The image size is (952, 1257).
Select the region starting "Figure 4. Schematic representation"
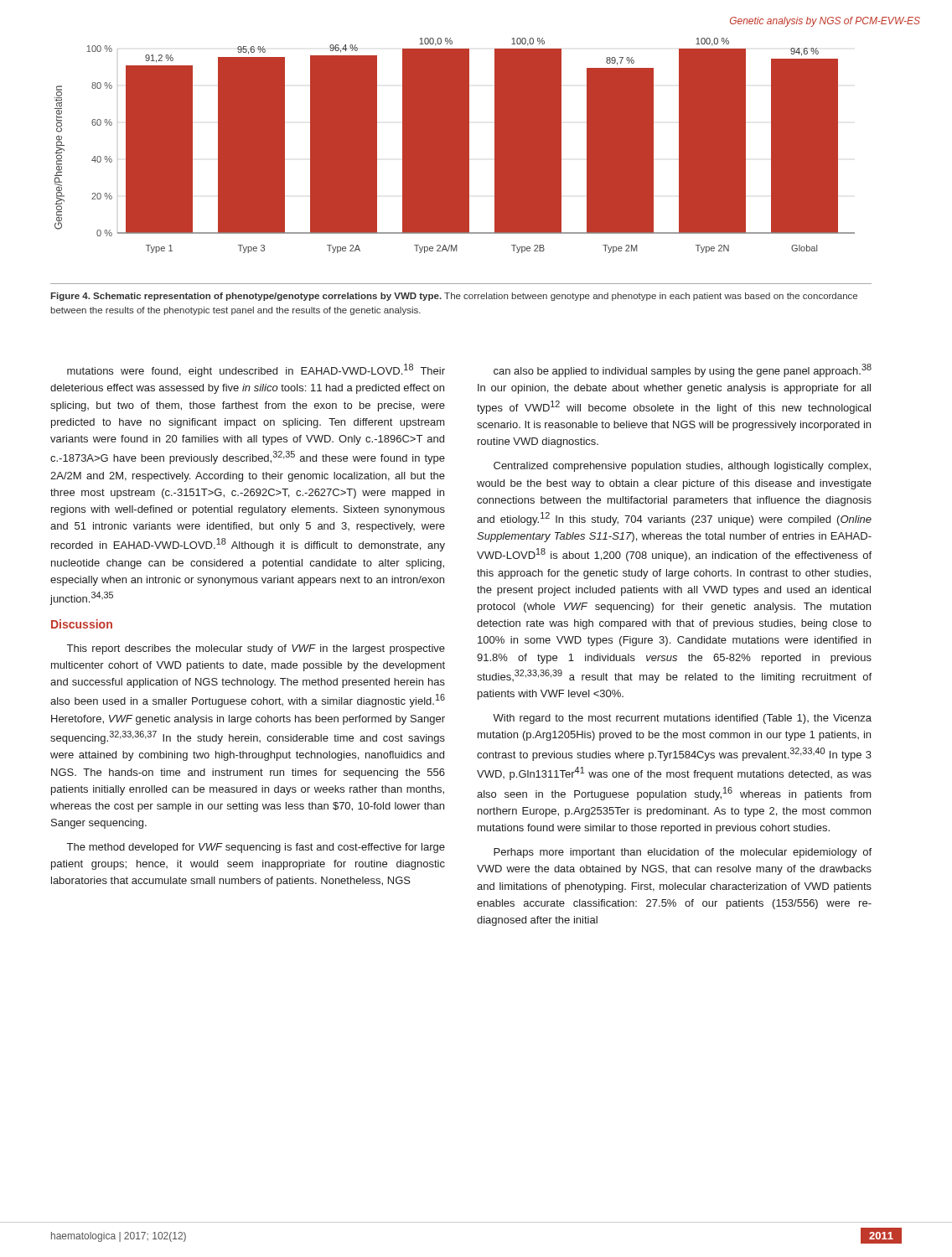pyautogui.click(x=454, y=303)
